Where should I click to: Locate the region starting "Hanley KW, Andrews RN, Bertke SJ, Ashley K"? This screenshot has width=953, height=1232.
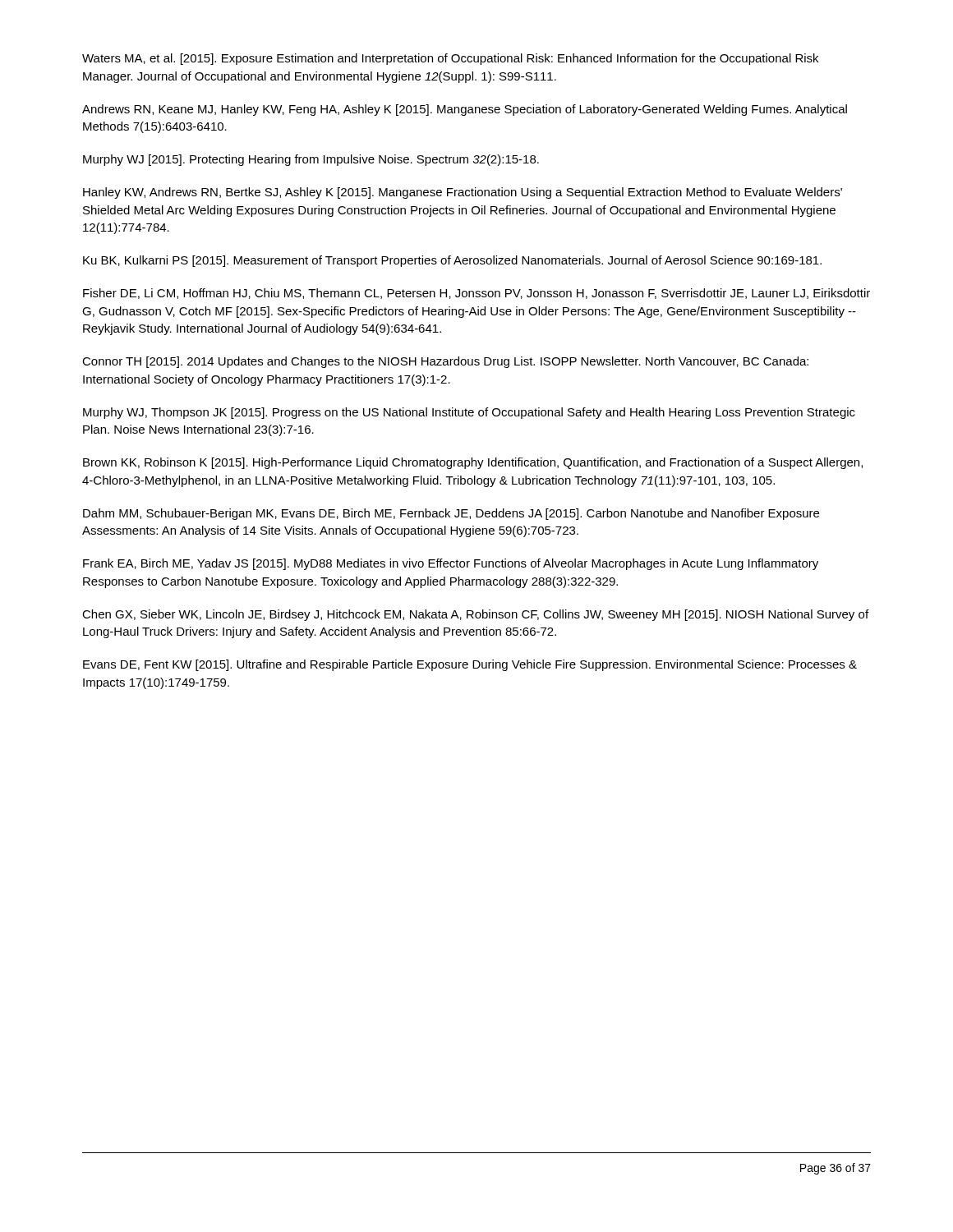pyautogui.click(x=462, y=209)
